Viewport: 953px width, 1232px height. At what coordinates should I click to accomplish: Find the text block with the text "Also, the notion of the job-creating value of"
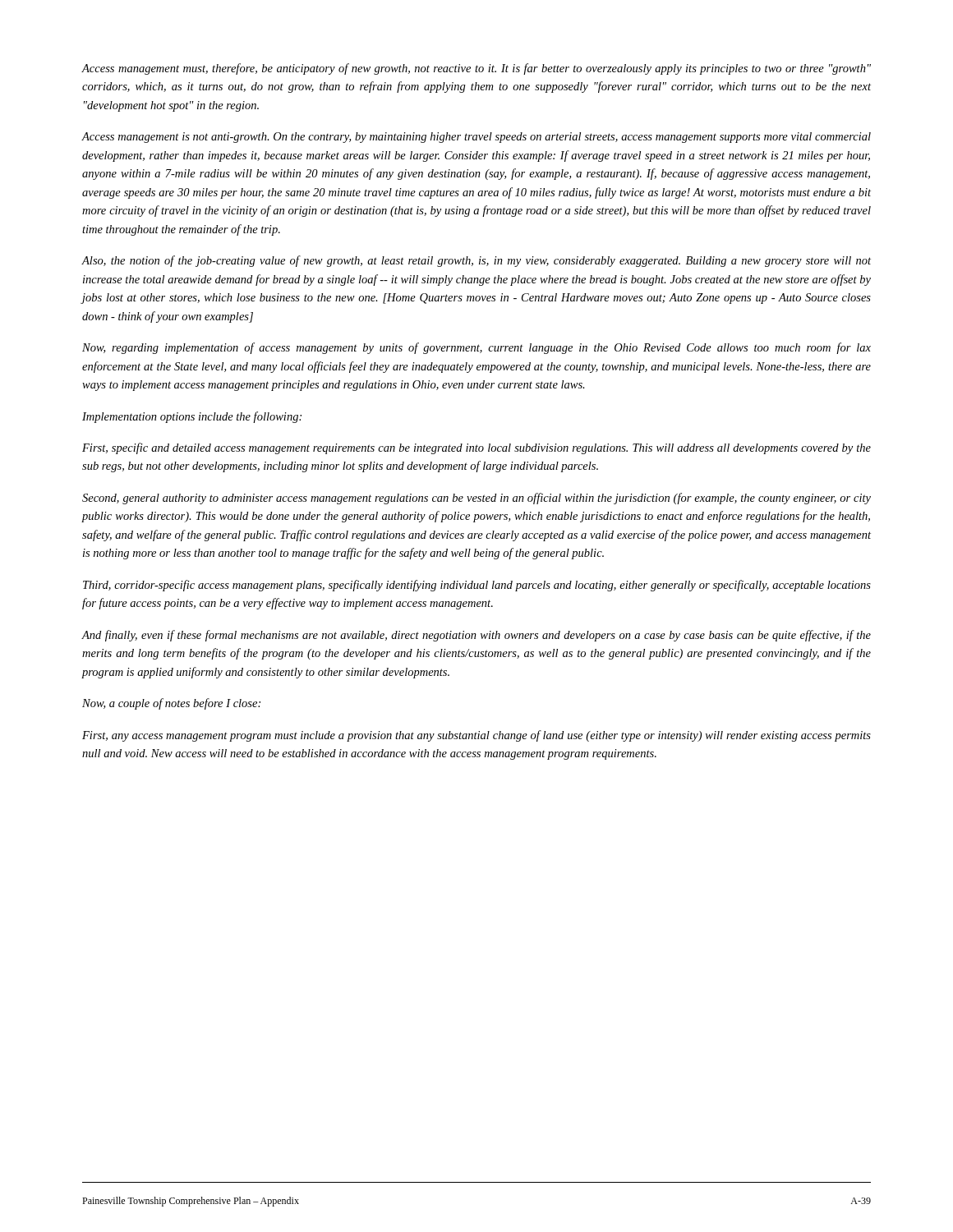pos(476,288)
